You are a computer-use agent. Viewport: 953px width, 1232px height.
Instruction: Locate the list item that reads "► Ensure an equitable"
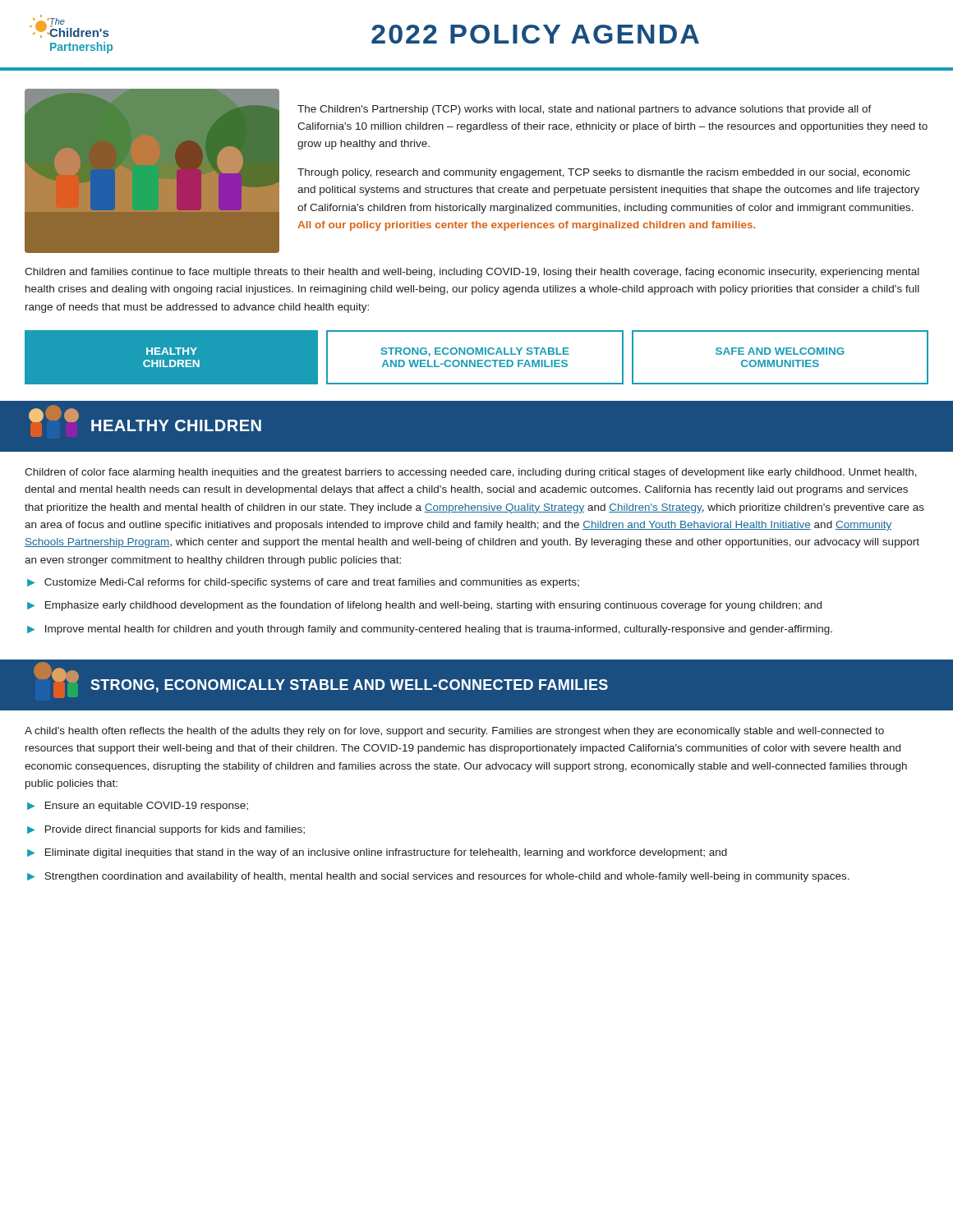(x=137, y=806)
